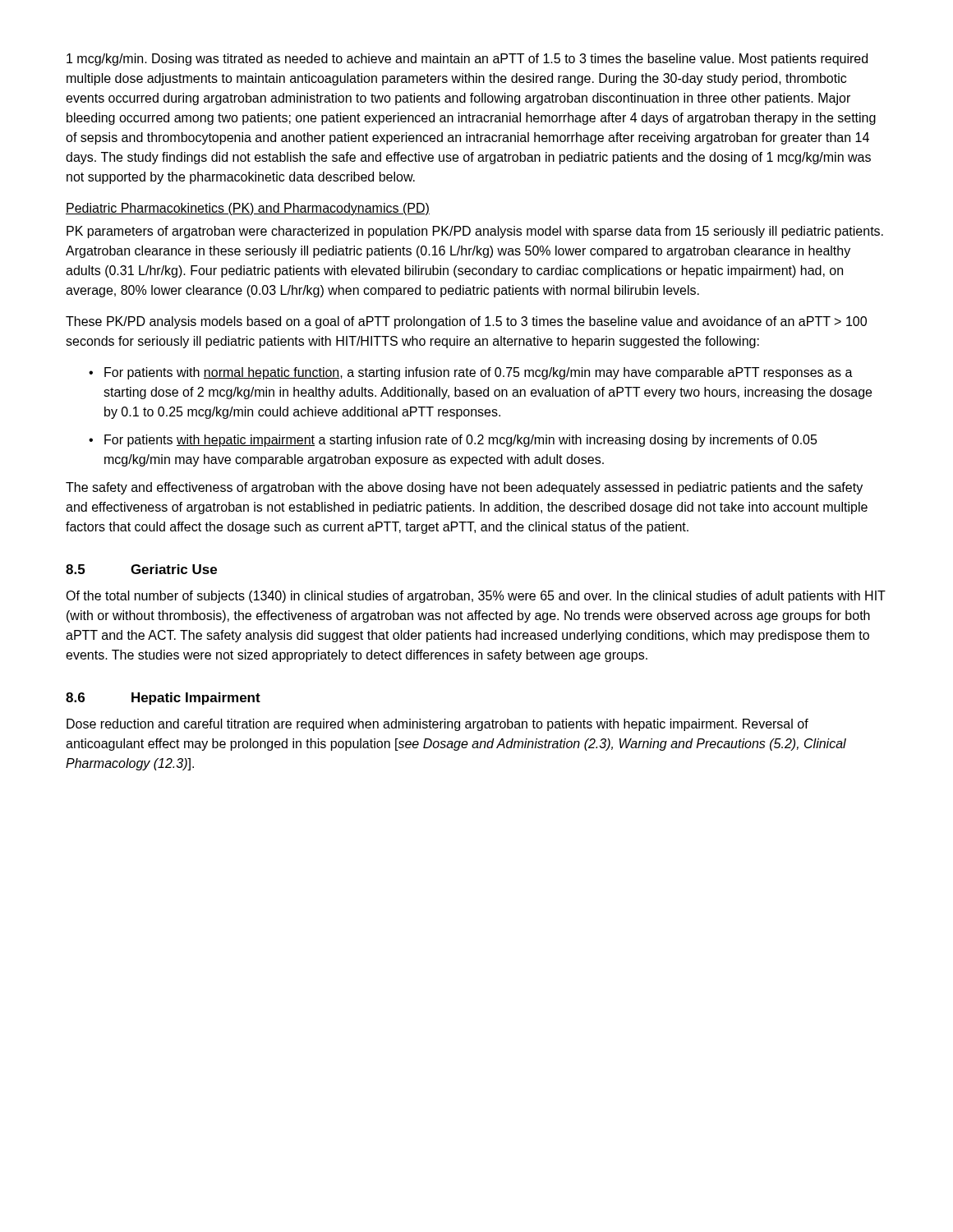This screenshot has height=1232, width=953.
Task: Where is the passage that starts "For patients with normal"?
Action: point(488,392)
